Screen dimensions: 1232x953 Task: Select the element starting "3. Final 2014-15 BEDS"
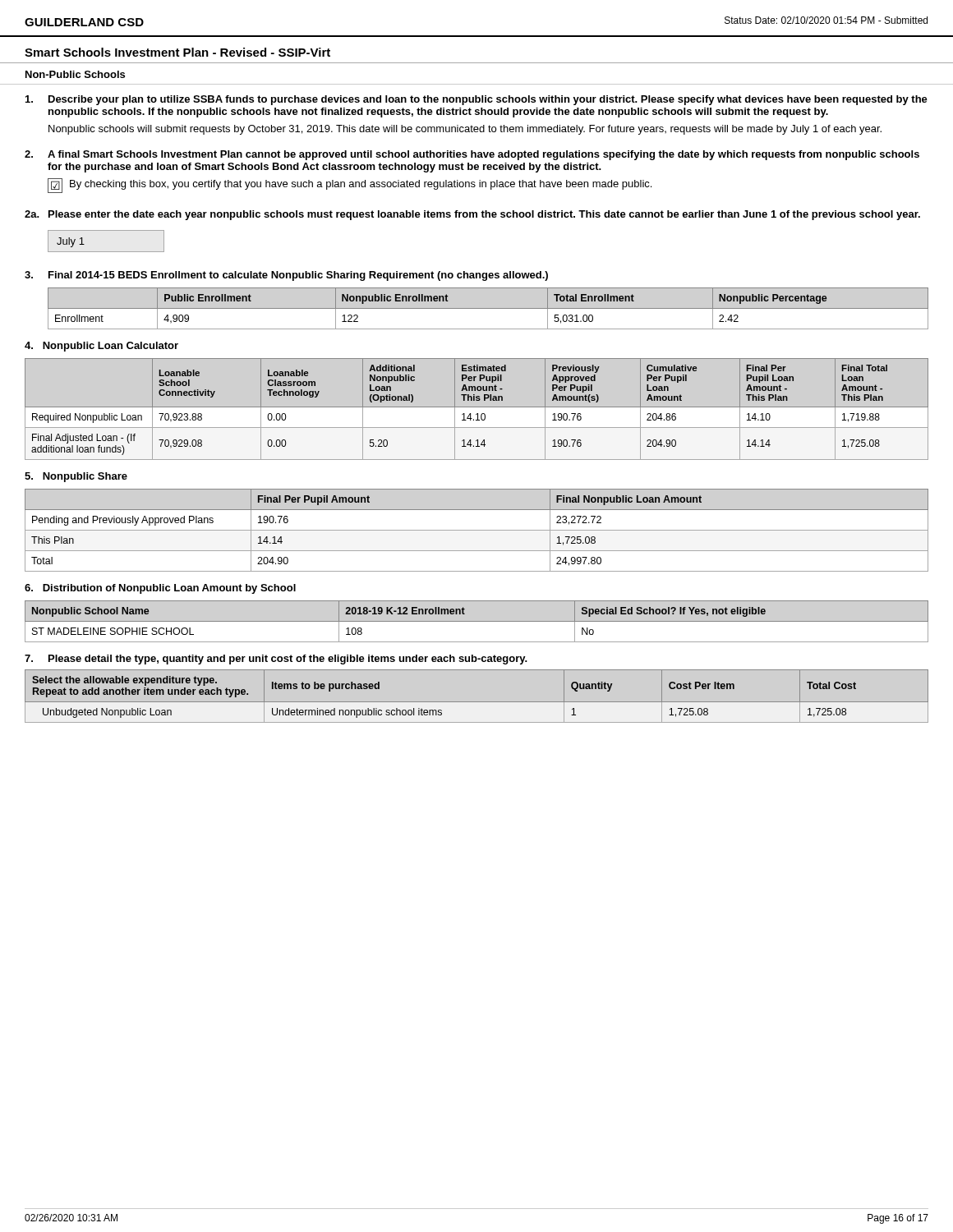[476, 275]
